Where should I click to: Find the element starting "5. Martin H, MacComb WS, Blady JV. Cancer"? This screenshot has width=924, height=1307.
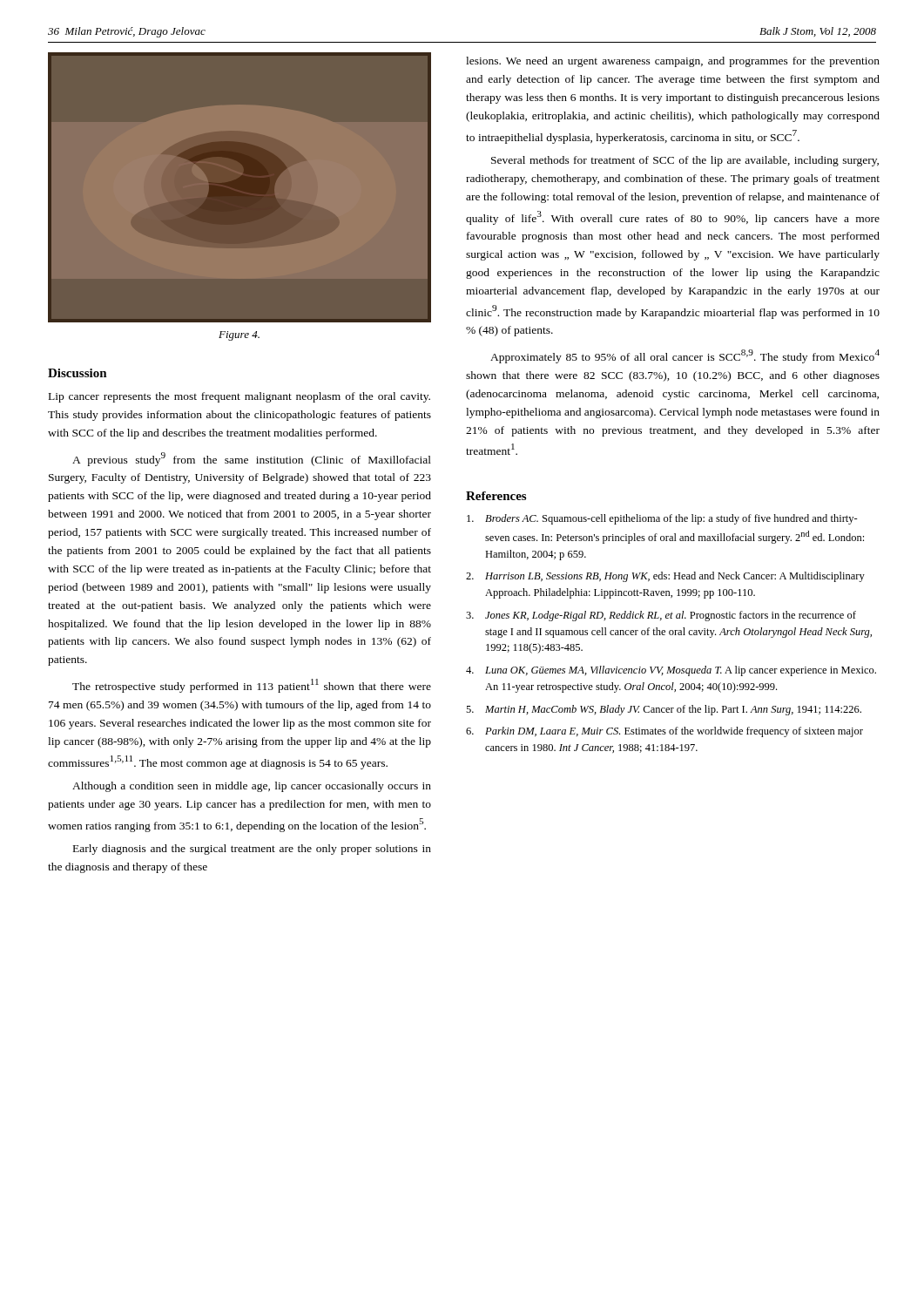coord(673,709)
